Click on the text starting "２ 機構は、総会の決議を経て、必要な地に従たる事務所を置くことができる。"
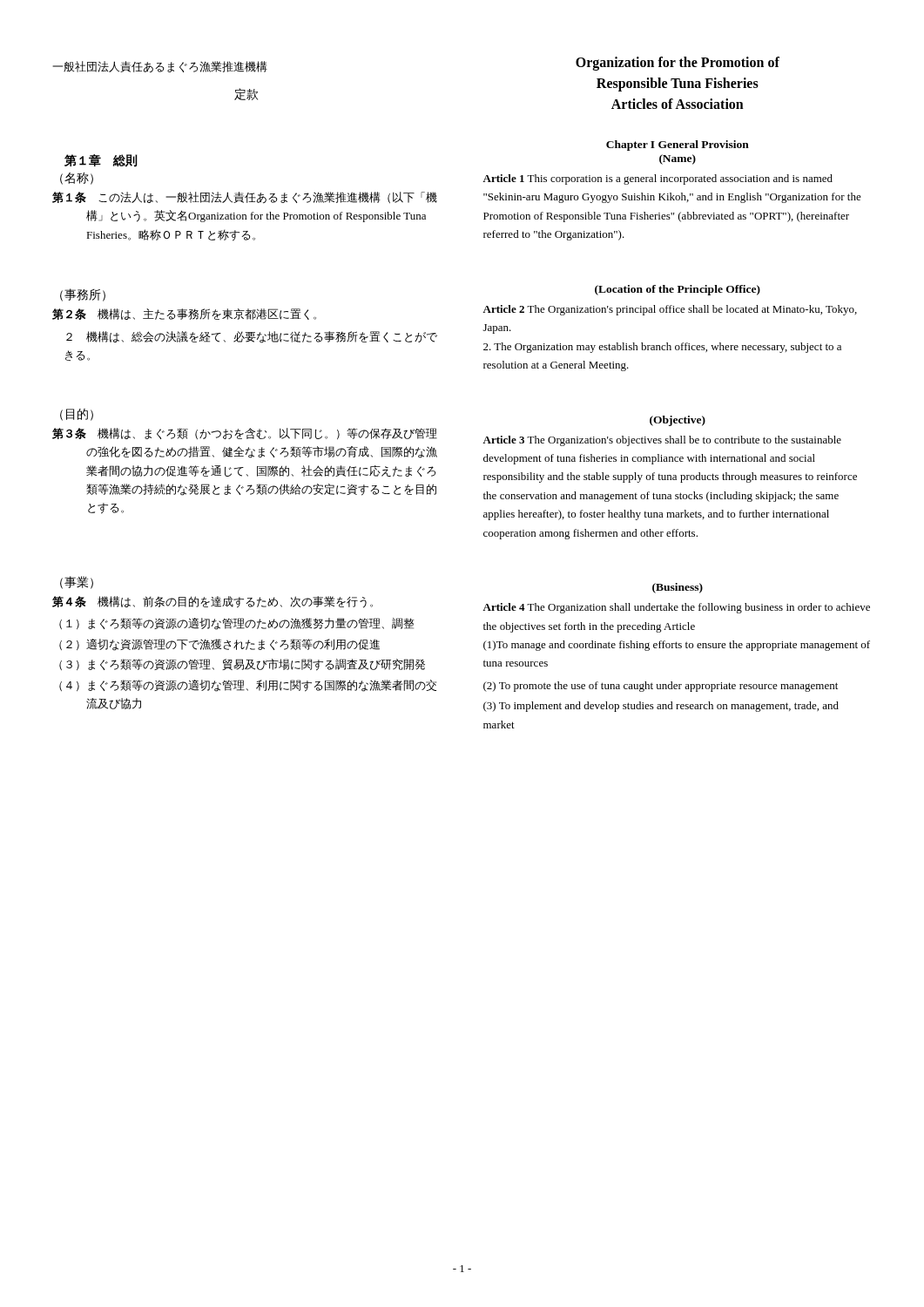The height and width of the screenshot is (1307, 924). (x=250, y=346)
